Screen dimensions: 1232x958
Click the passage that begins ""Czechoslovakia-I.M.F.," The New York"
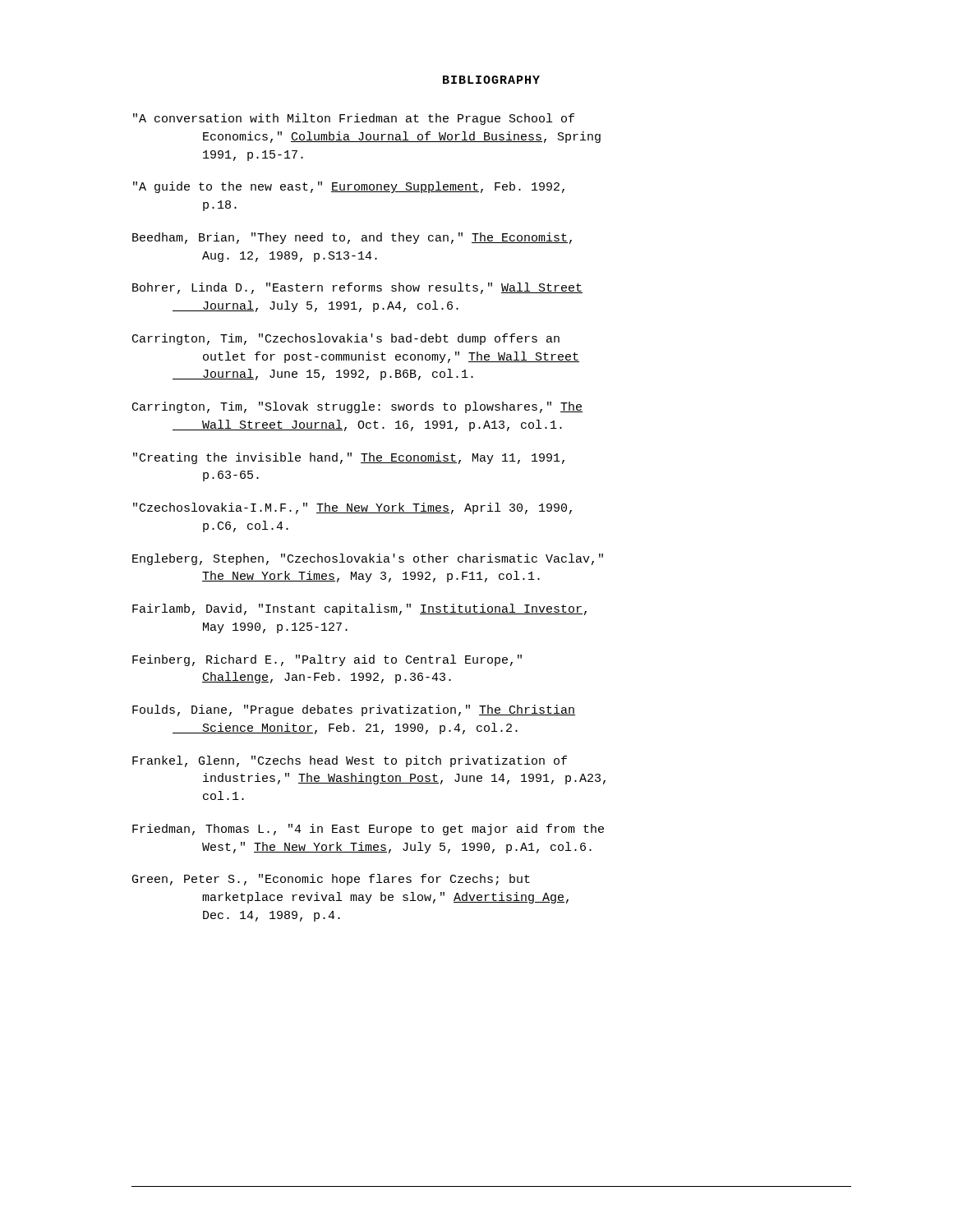tap(353, 518)
